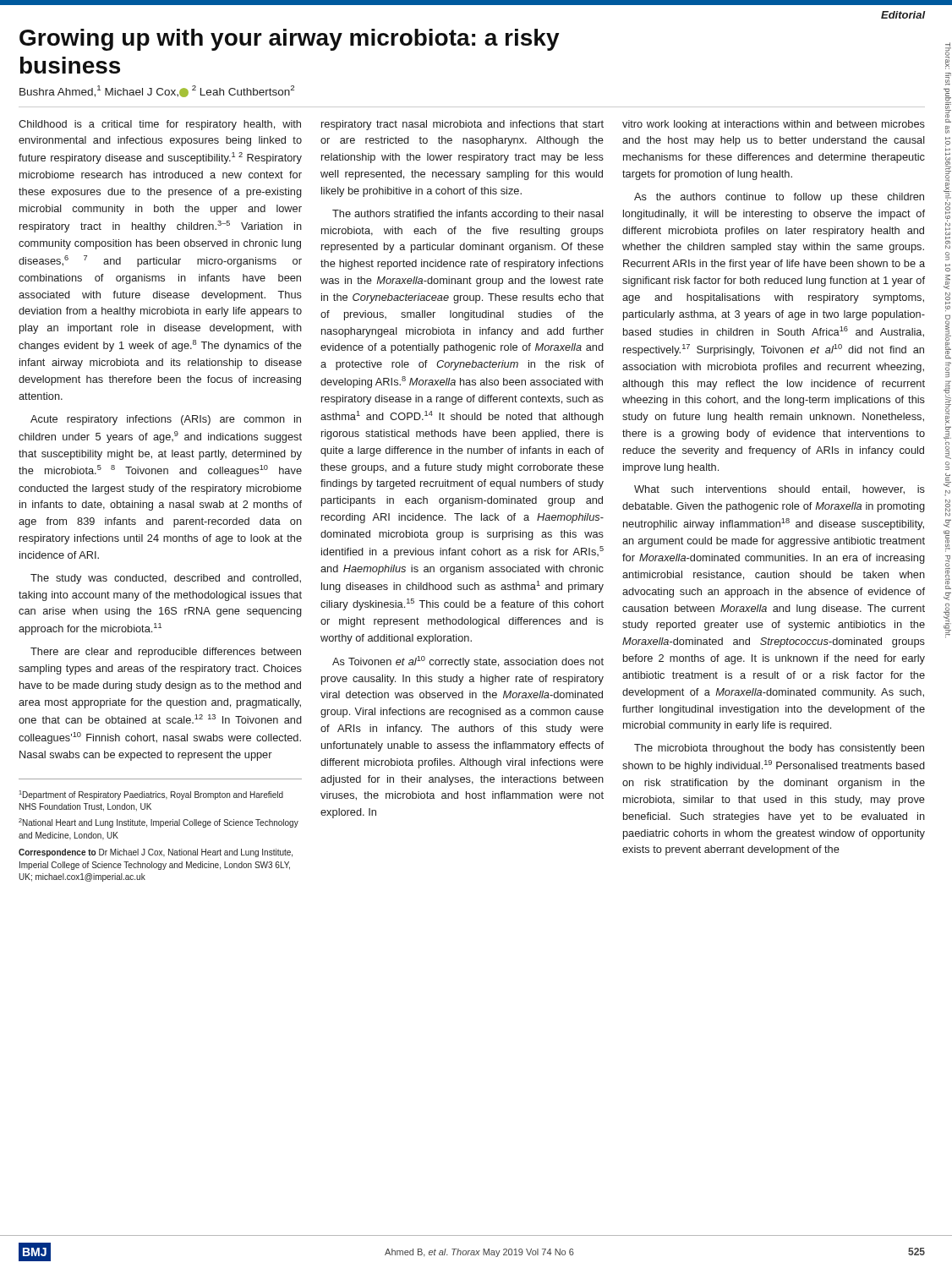
Task: Select the block starting "Correspondence to Dr Michael J"
Action: tap(160, 866)
